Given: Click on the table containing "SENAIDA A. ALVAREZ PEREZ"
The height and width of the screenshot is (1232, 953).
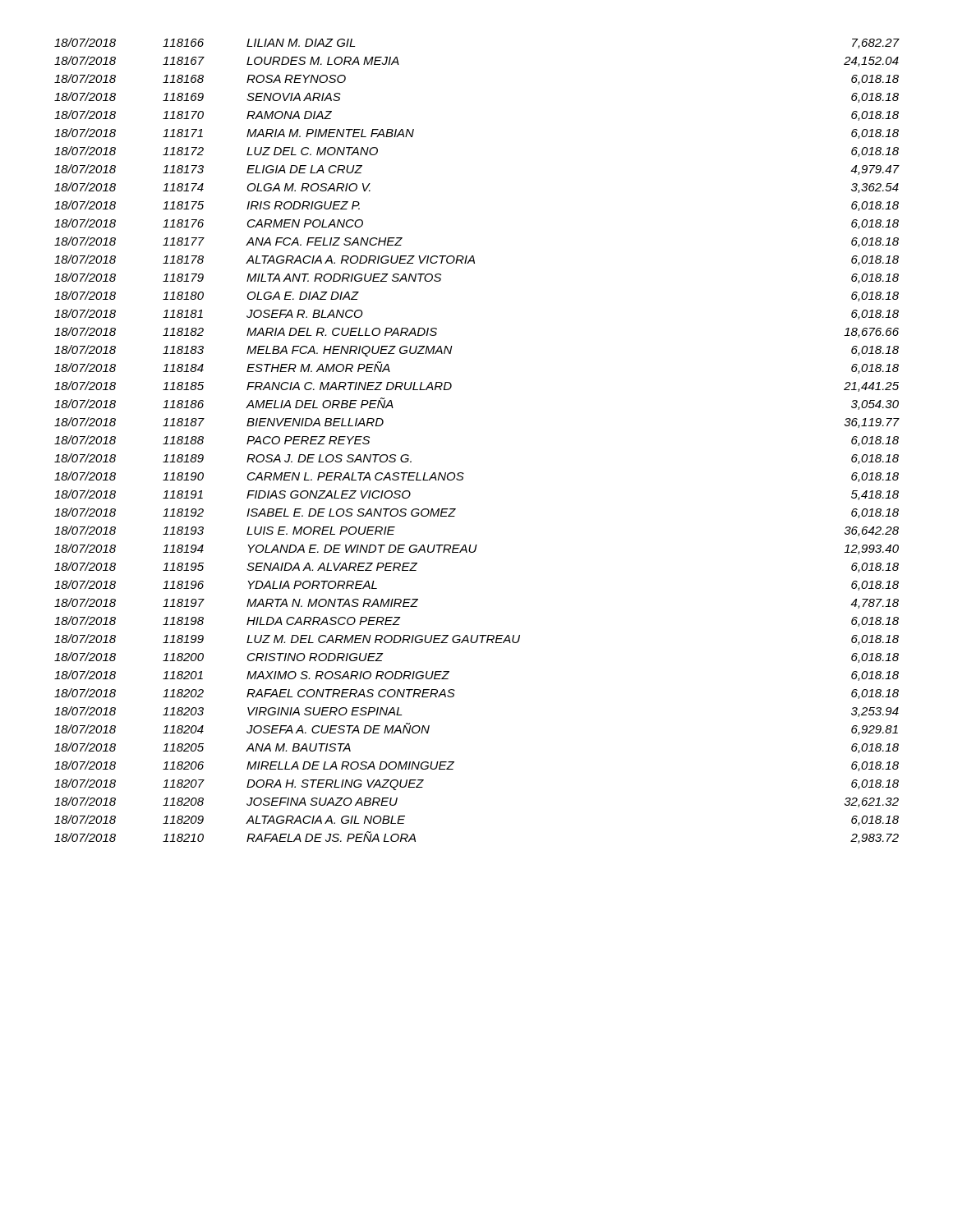Looking at the screenshot, I should (x=476, y=439).
